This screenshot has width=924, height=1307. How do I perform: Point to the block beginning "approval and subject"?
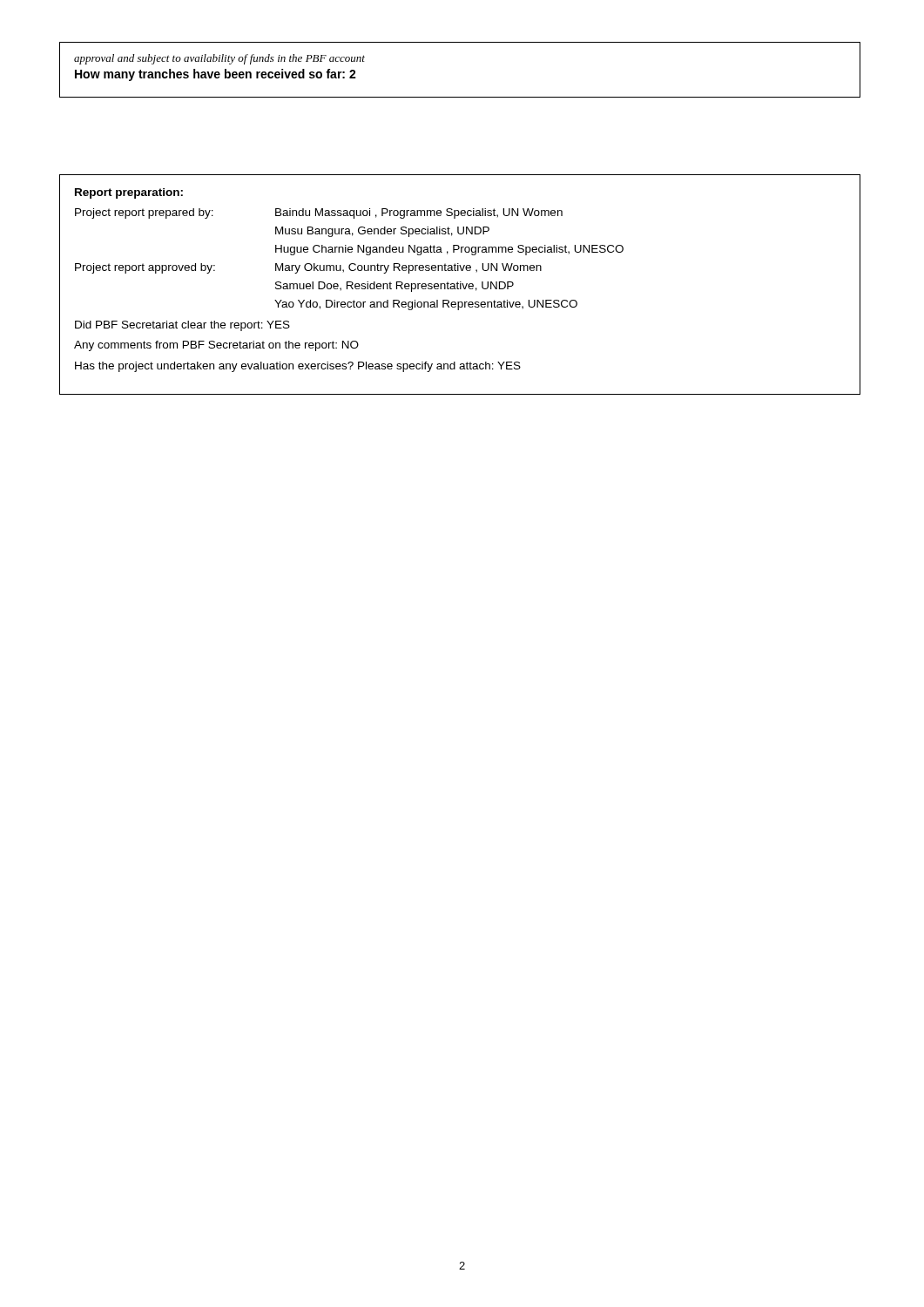pyautogui.click(x=219, y=59)
